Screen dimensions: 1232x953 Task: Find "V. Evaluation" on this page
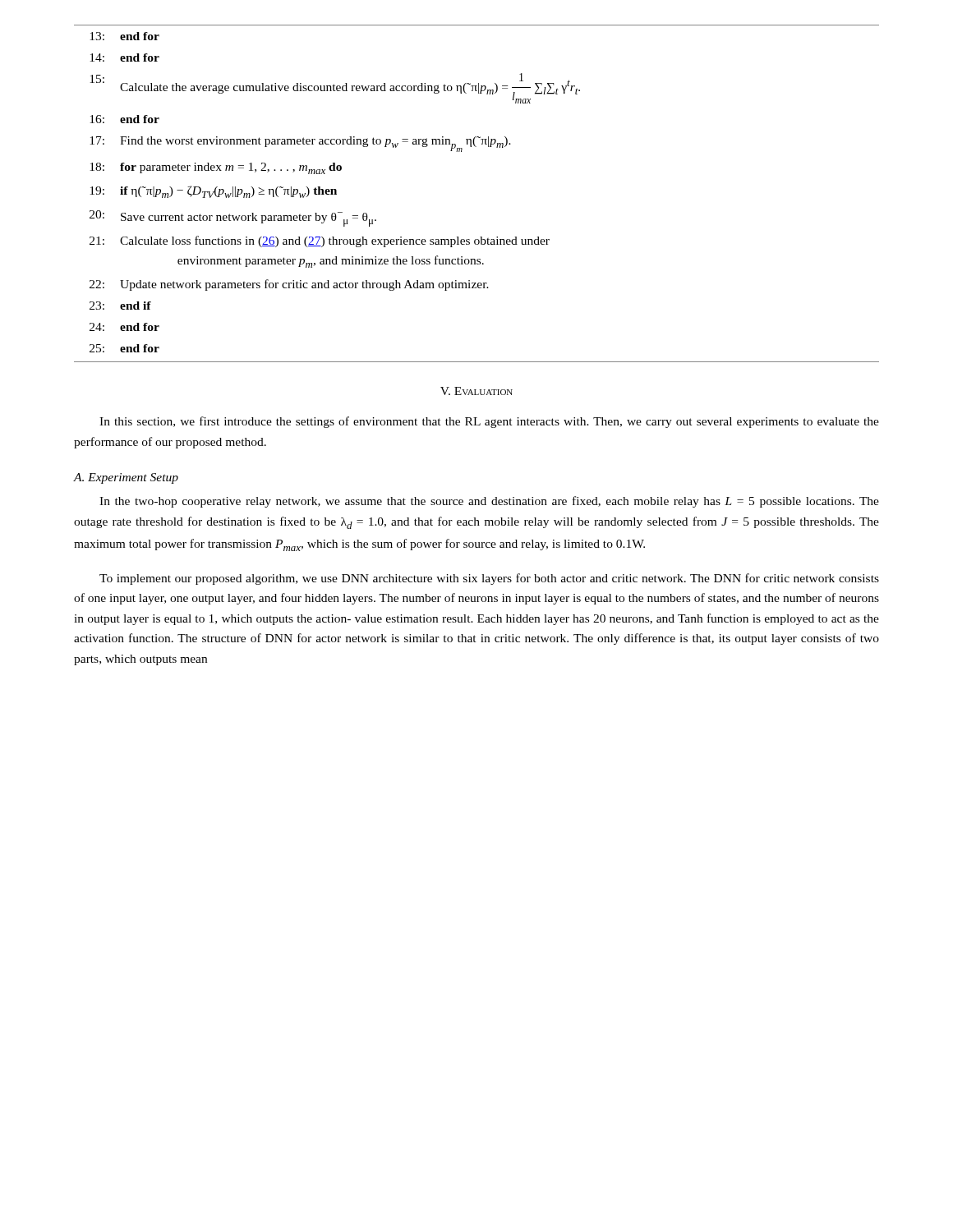476,391
